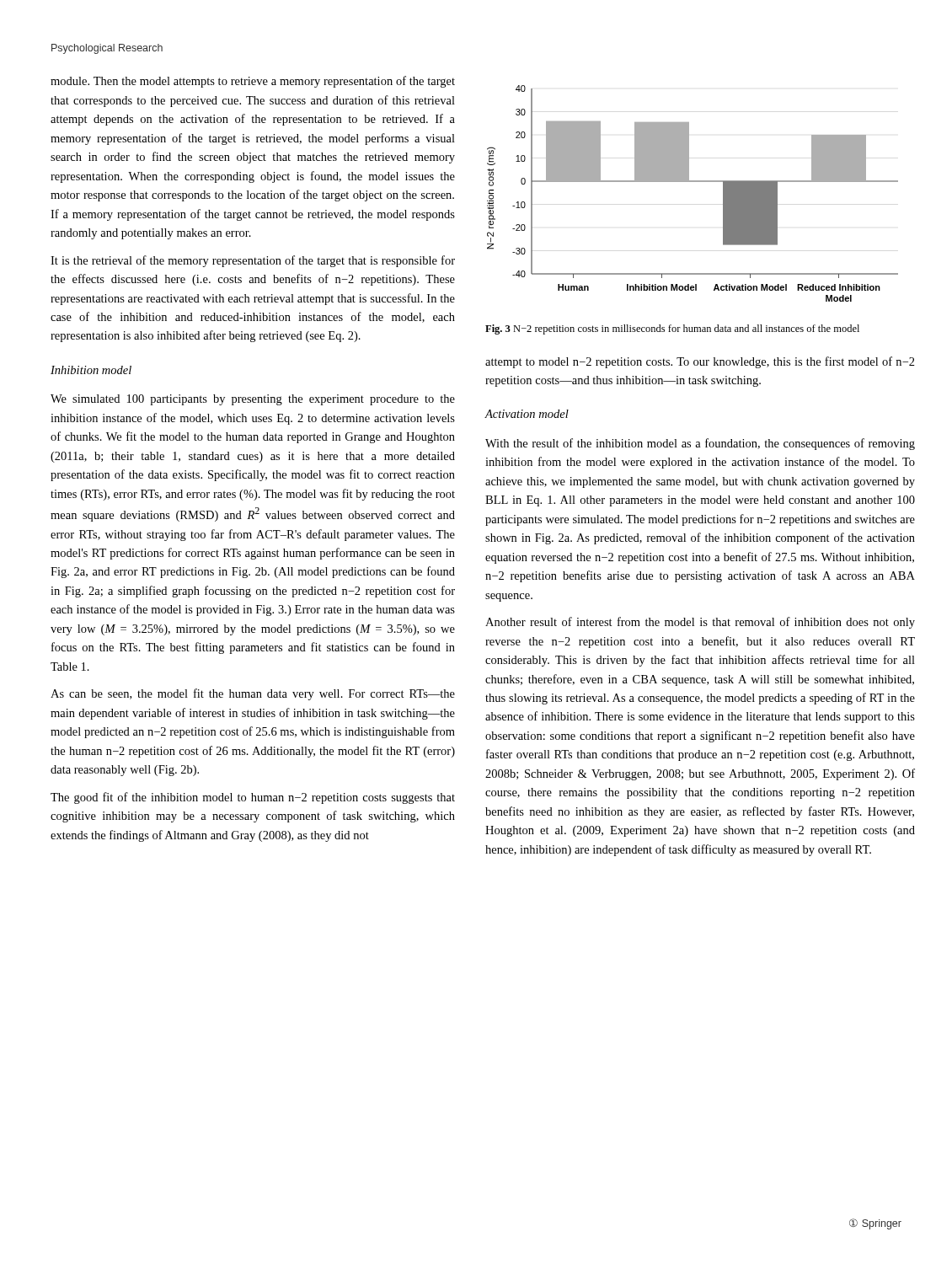The height and width of the screenshot is (1264, 952).
Task: Locate the block of text that opens with "As can be seen,"
Action: point(253,732)
